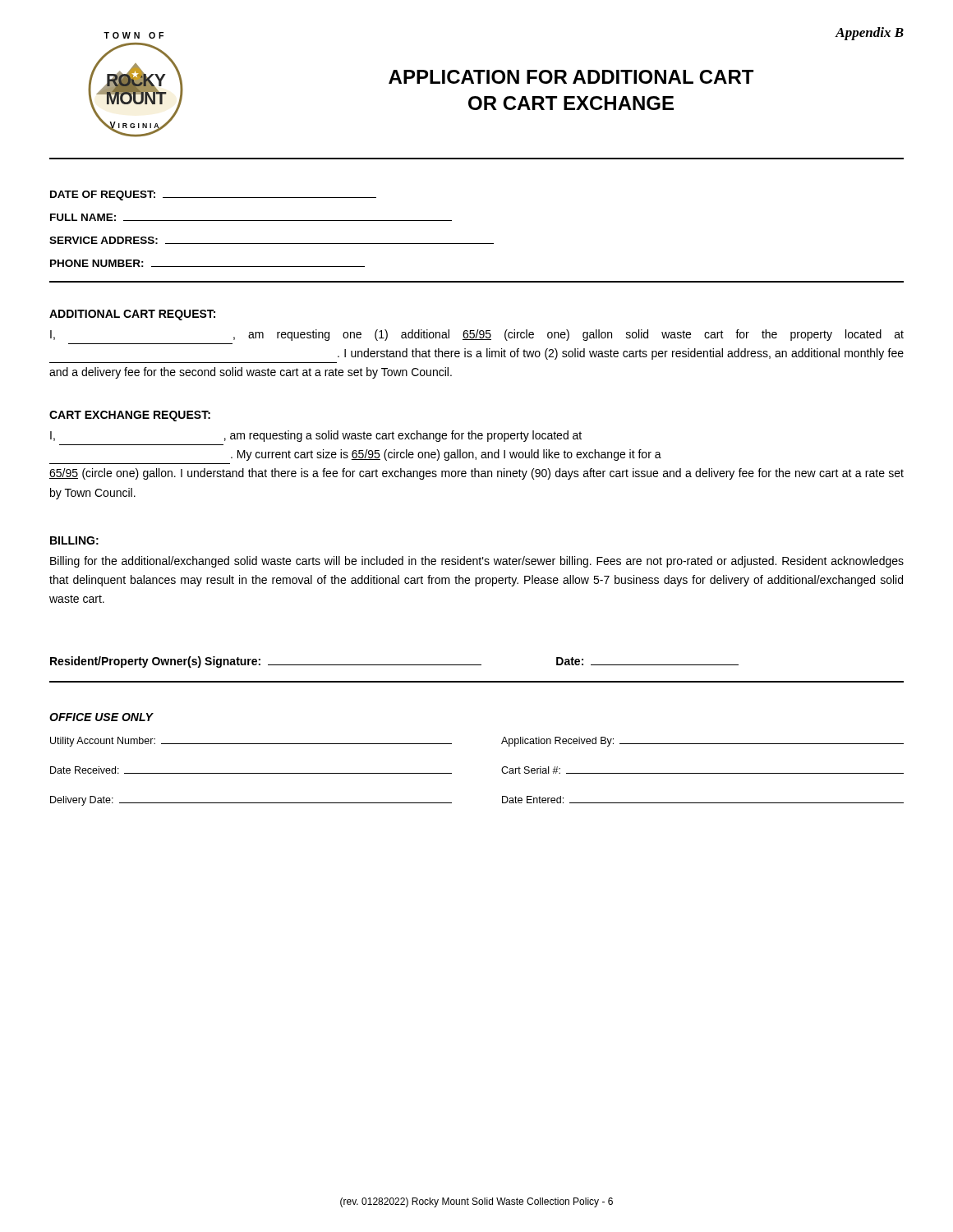Click where it says "FULL NAME:"
The width and height of the screenshot is (953, 1232).
tap(251, 215)
